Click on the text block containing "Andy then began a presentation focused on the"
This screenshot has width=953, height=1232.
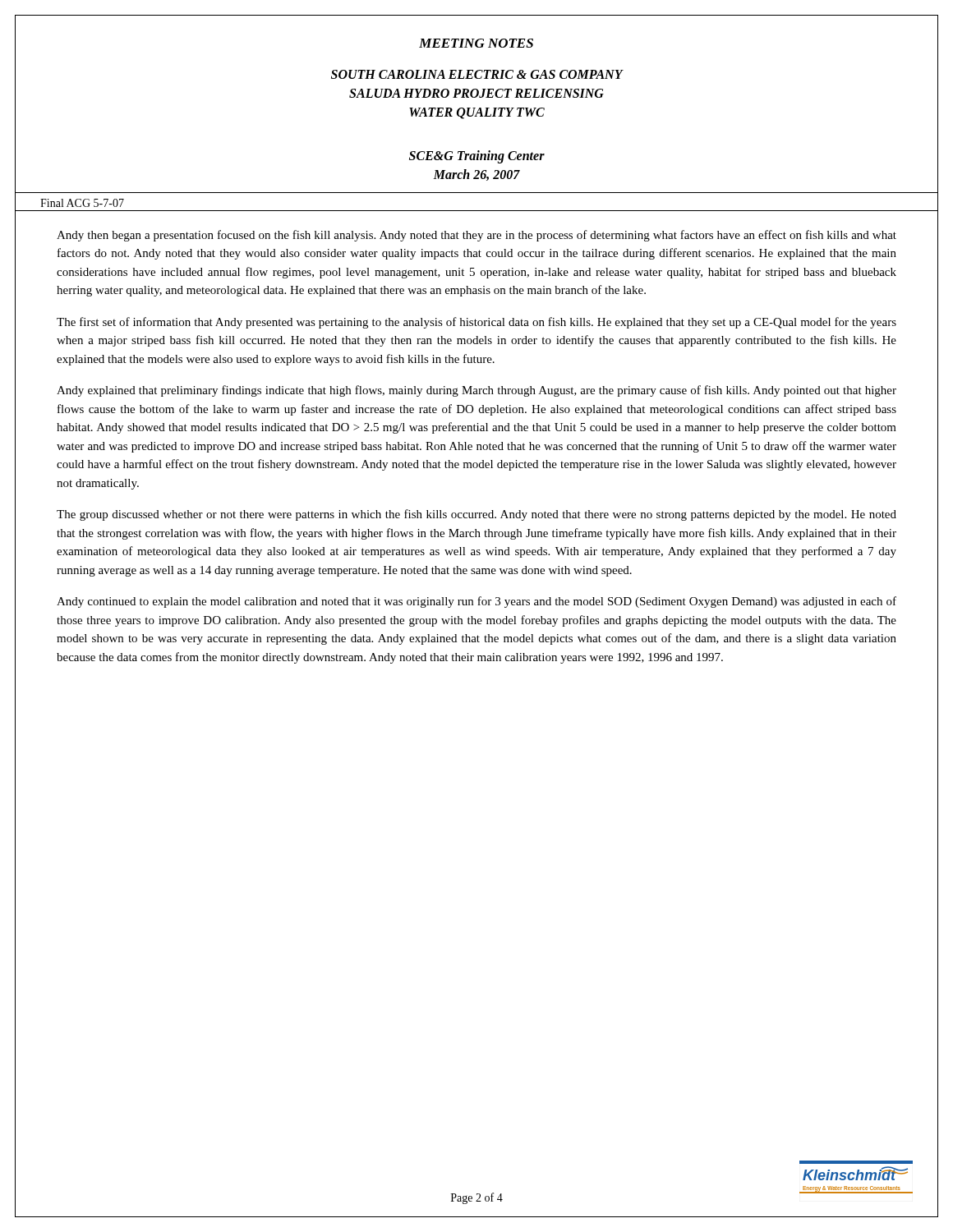[476, 263]
